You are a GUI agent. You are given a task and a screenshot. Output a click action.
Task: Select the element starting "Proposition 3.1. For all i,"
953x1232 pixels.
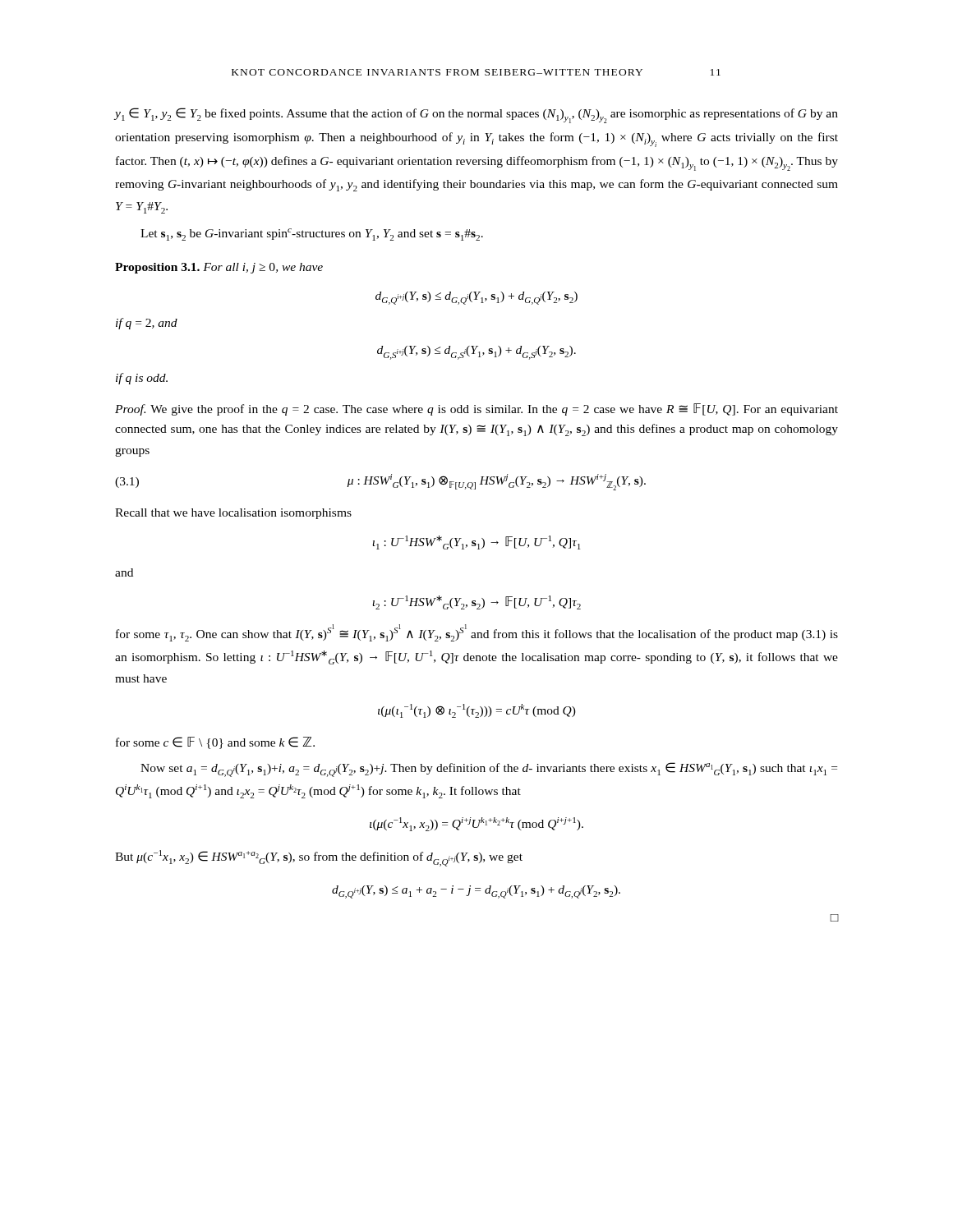pyautogui.click(x=219, y=267)
